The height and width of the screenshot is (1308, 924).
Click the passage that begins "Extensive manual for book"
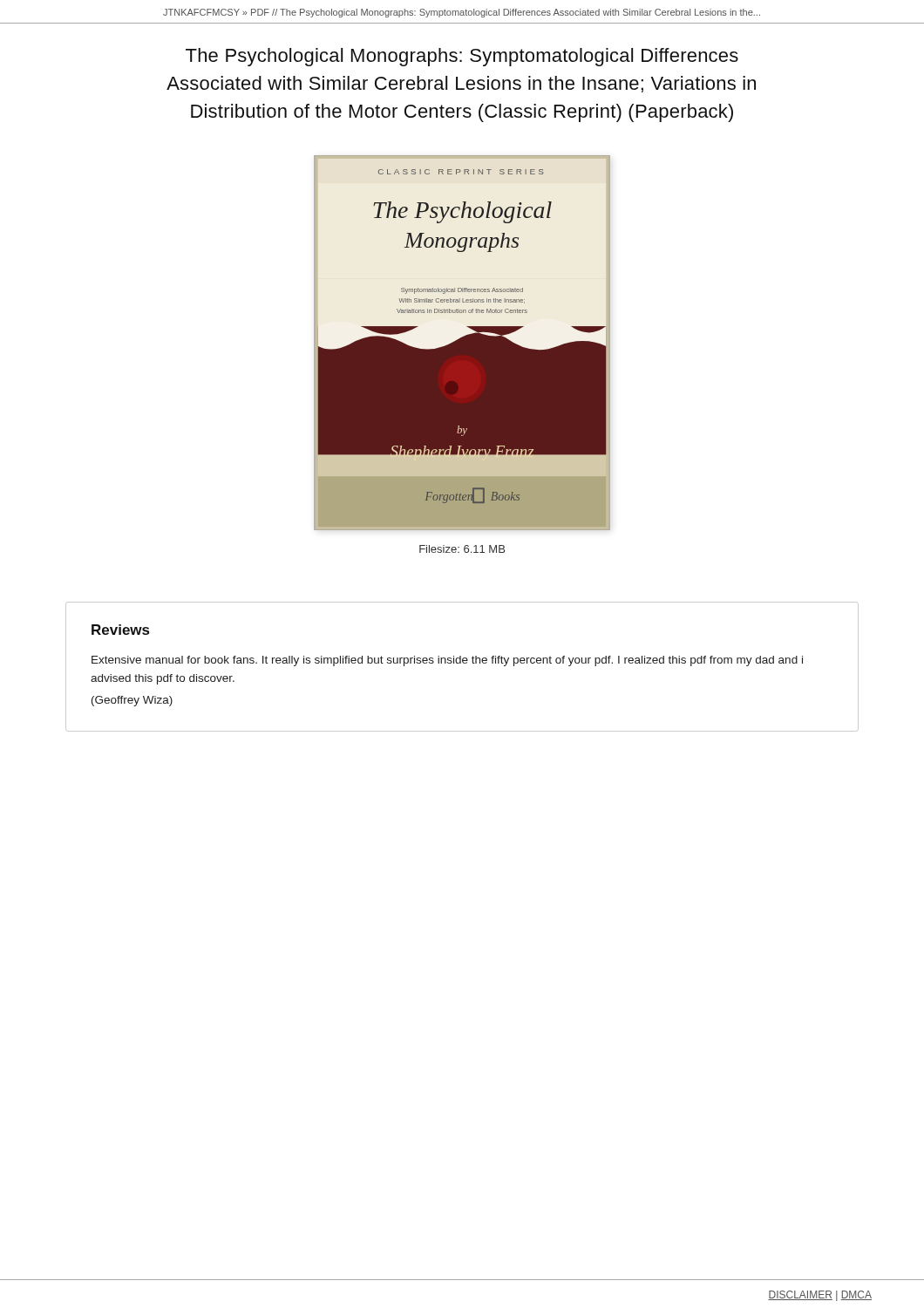pos(447,661)
